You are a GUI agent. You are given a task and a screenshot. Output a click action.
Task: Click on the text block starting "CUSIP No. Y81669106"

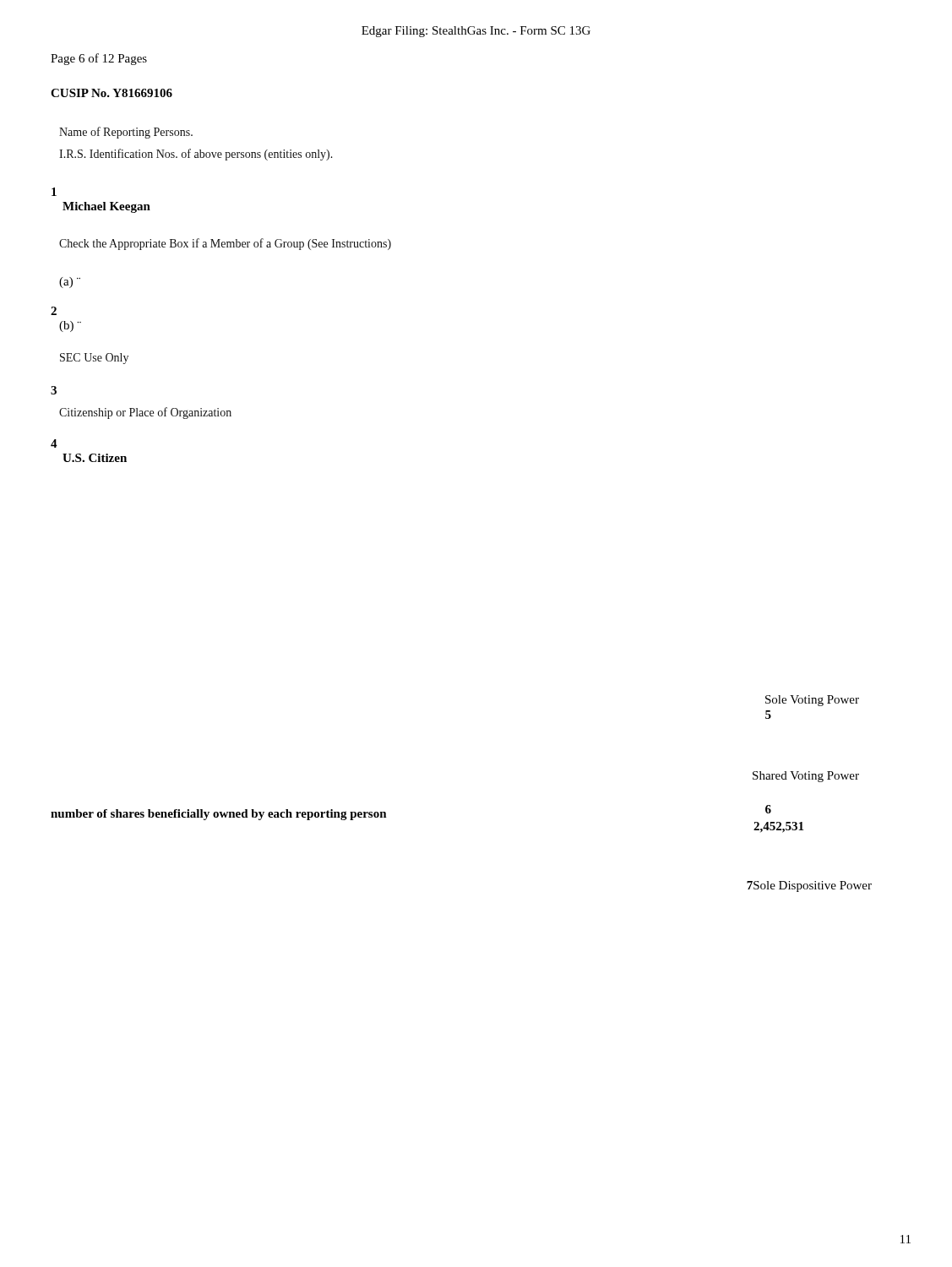112,93
